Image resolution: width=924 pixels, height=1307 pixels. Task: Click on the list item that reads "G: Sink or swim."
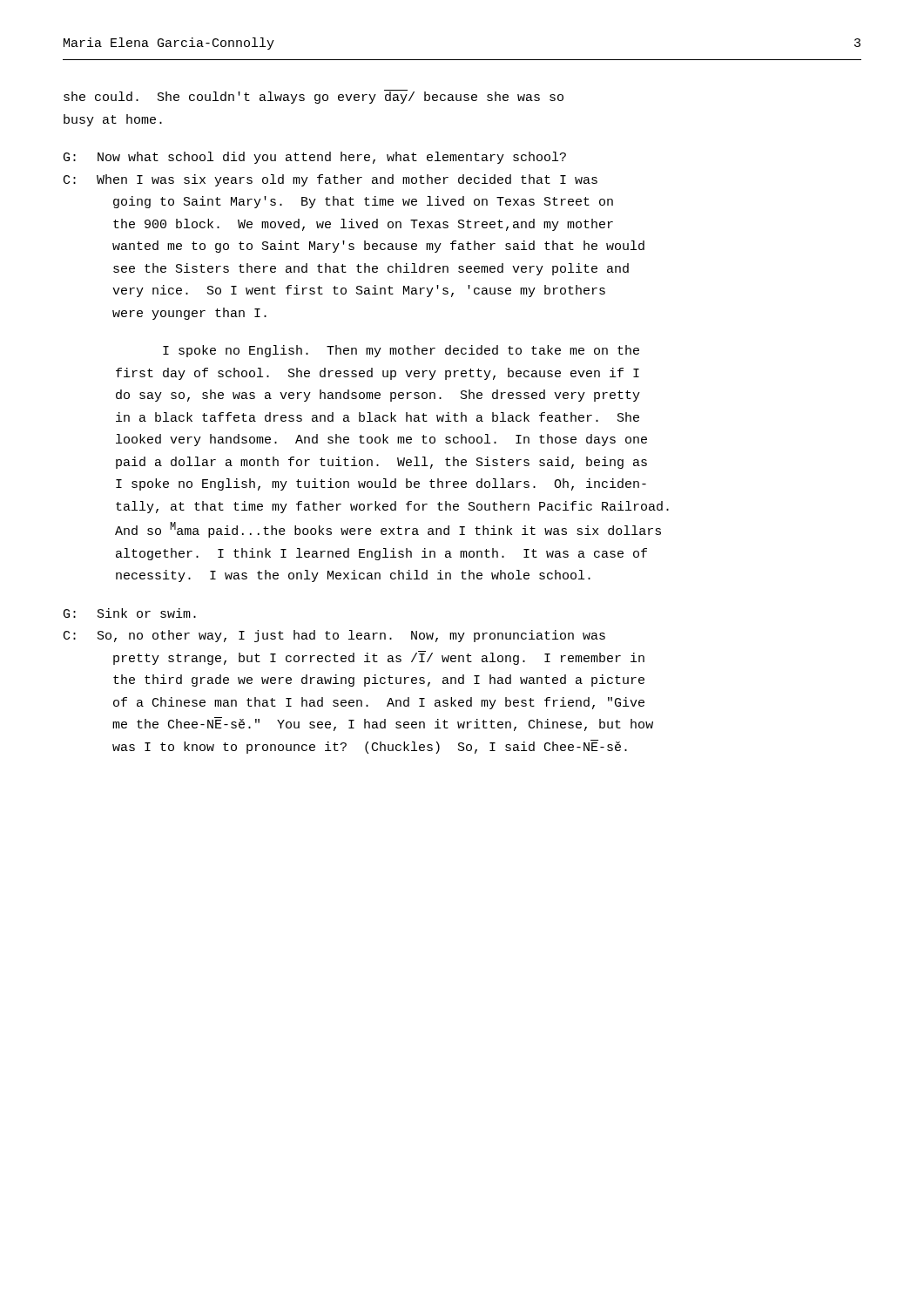131,615
